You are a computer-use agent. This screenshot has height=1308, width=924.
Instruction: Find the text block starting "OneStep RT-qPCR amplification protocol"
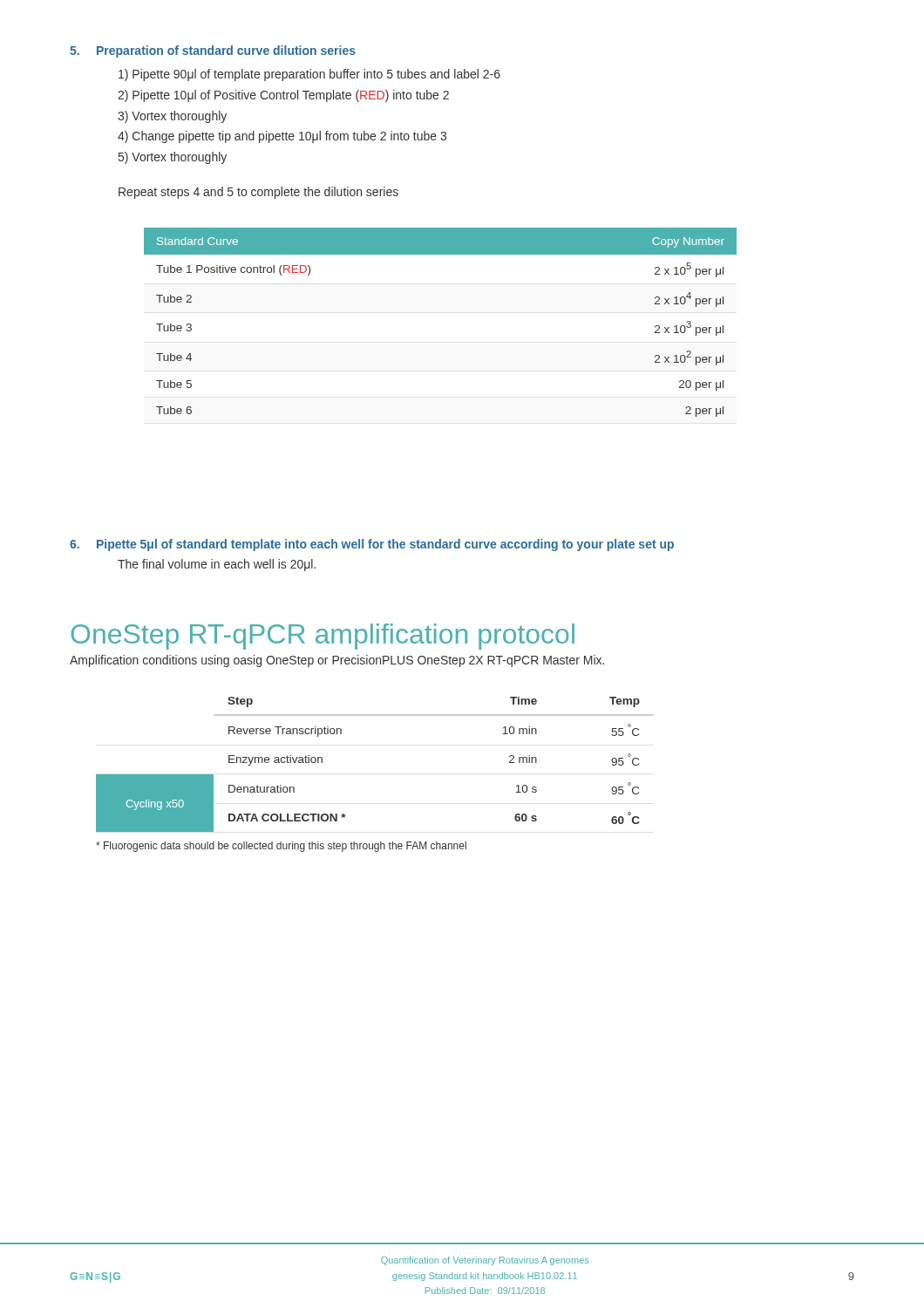pyautogui.click(x=323, y=634)
